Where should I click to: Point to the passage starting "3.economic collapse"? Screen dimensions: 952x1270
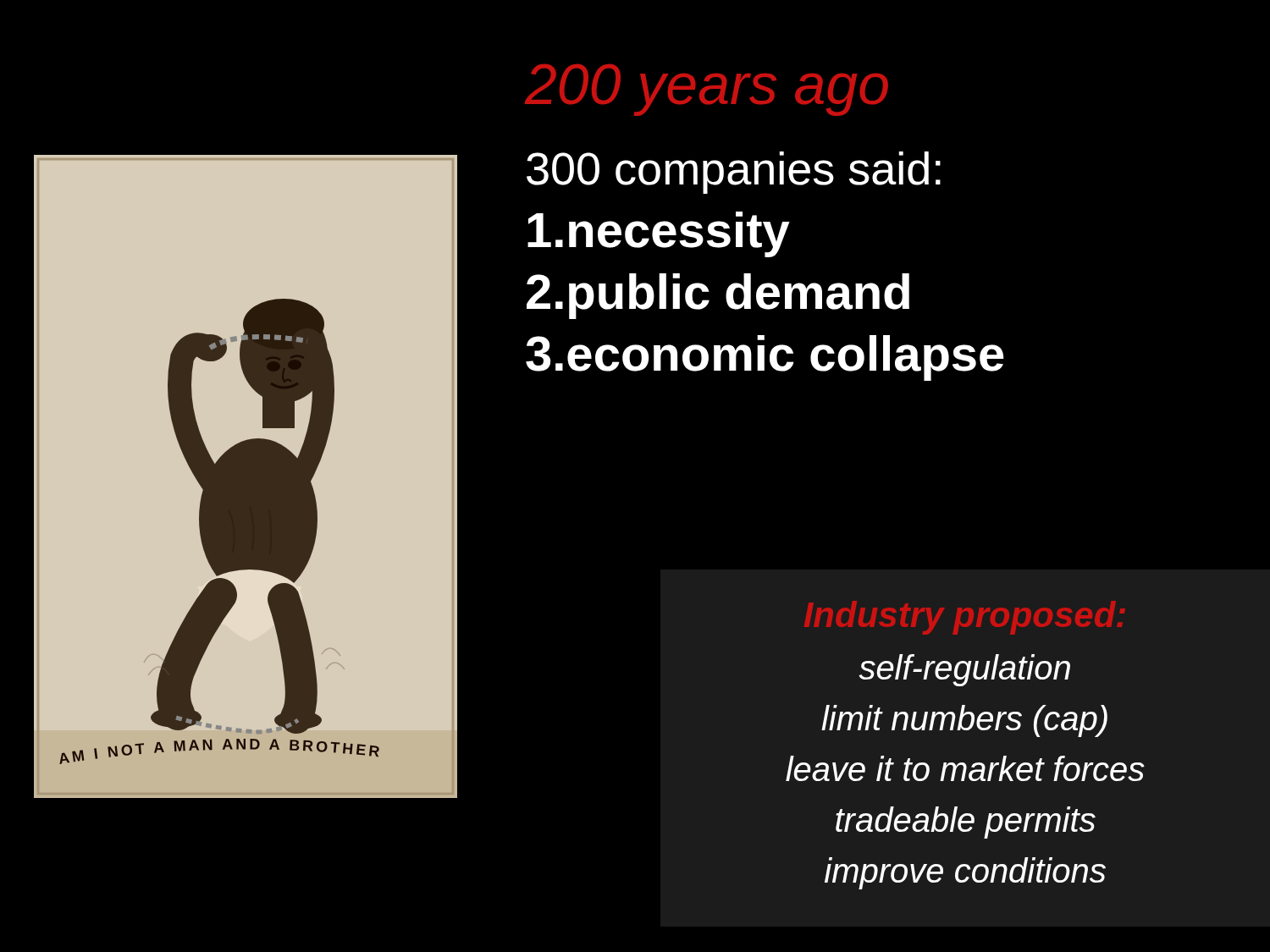coord(876,353)
